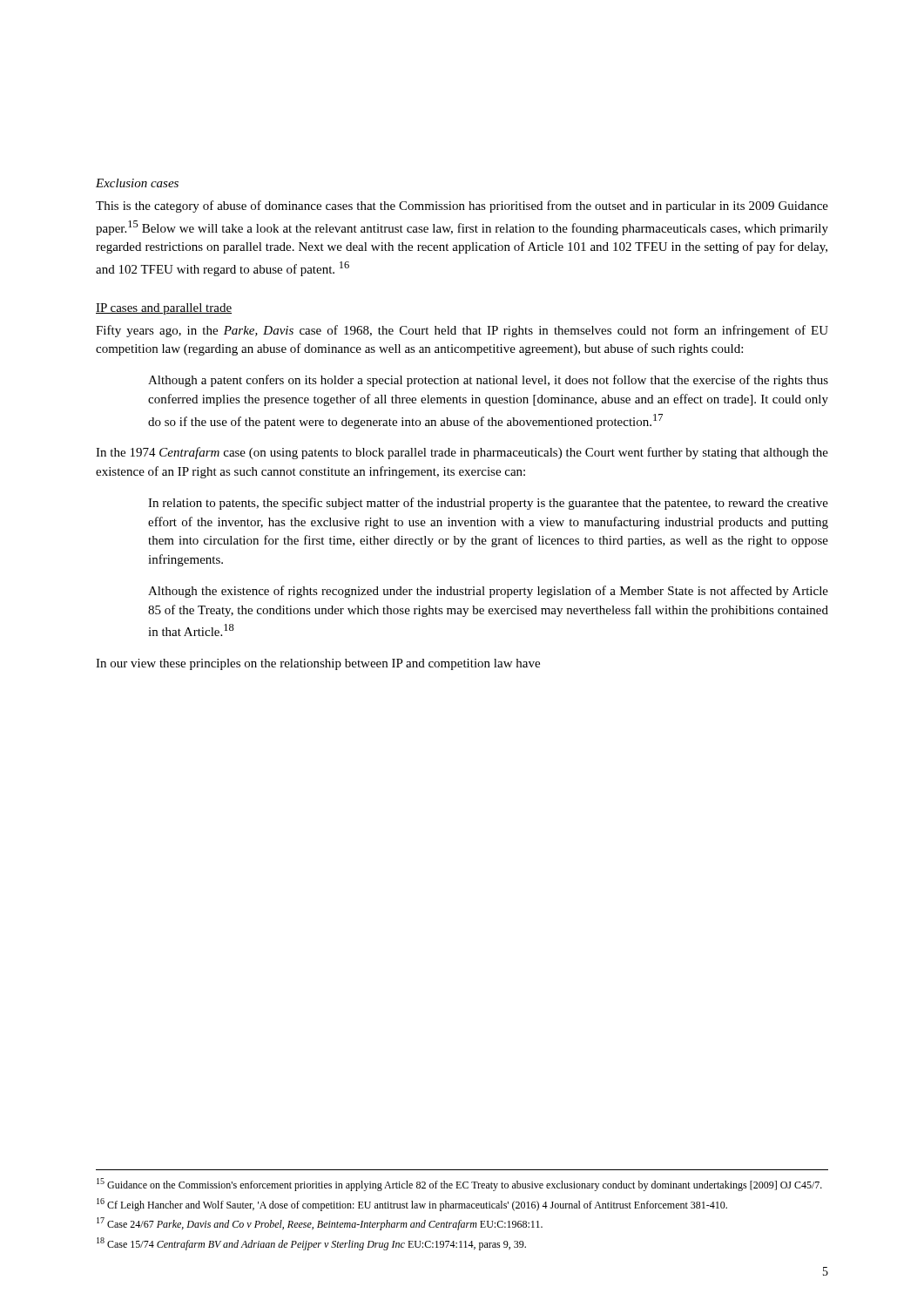Locate the block of text that opens with "This is the category of"
Image resolution: width=924 pixels, height=1307 pixels.
pos(462,238)
